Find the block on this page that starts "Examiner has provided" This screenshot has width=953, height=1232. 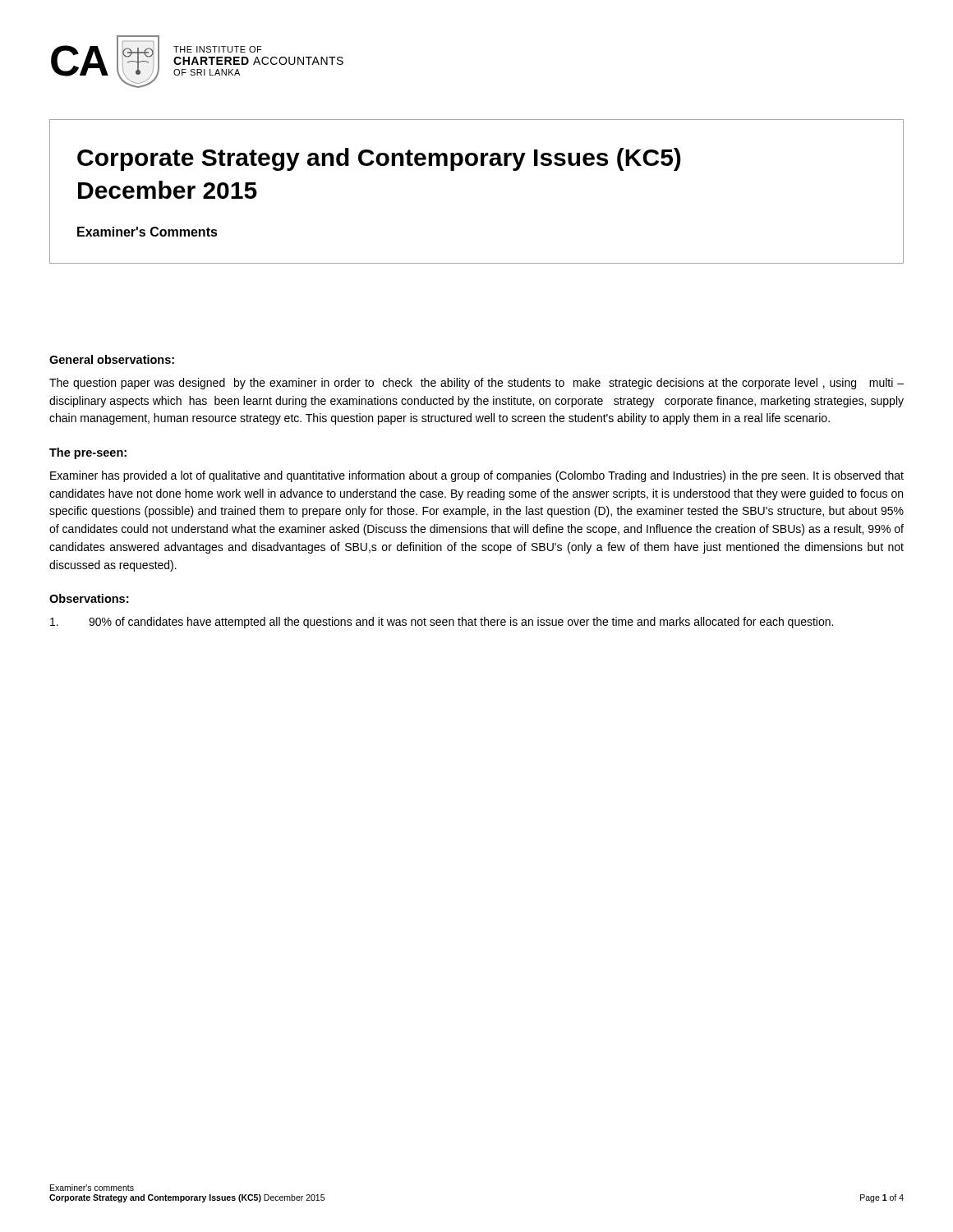coord(476,520)
